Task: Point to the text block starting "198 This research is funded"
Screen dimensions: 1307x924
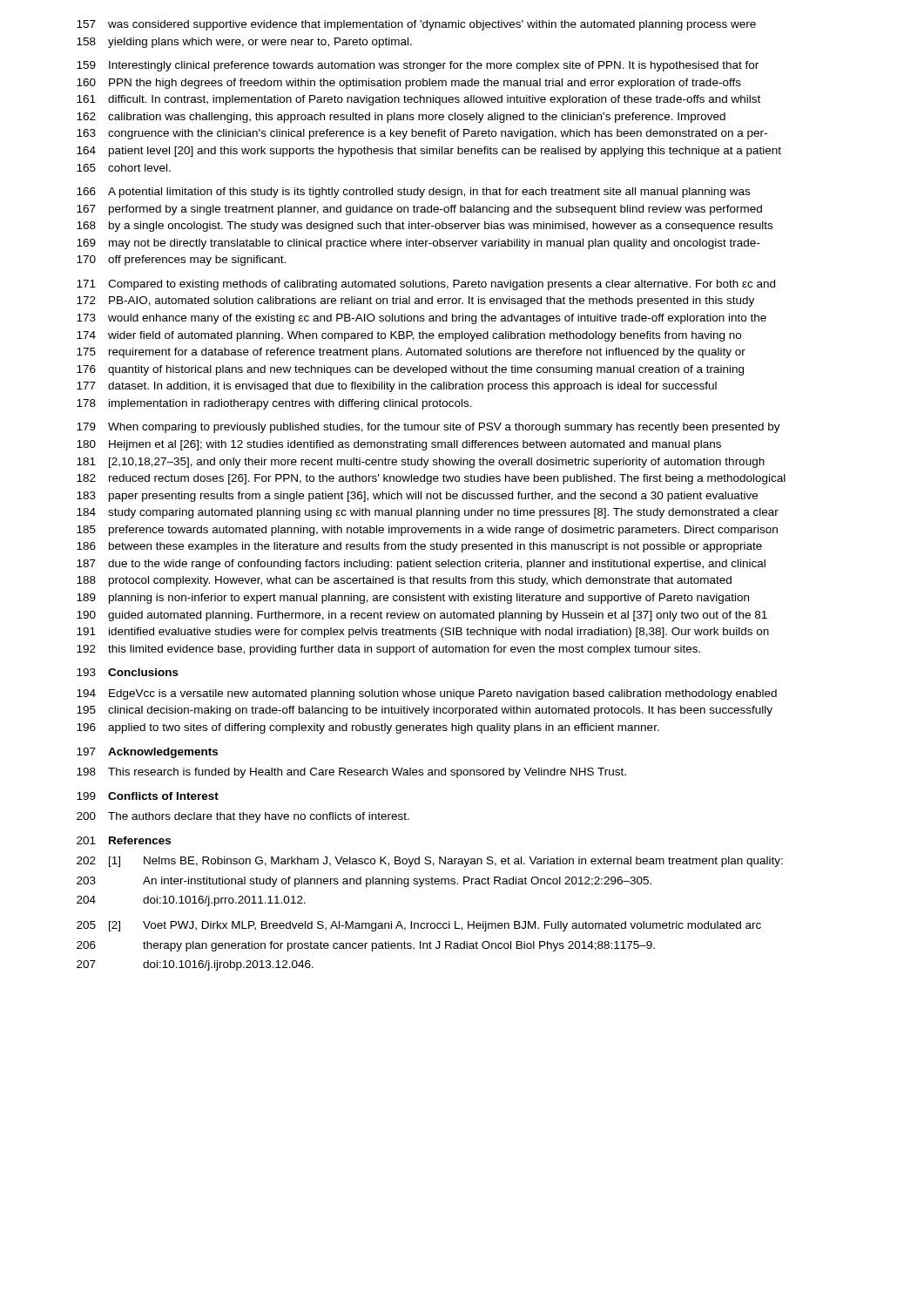Action: [x=464, y=772]
